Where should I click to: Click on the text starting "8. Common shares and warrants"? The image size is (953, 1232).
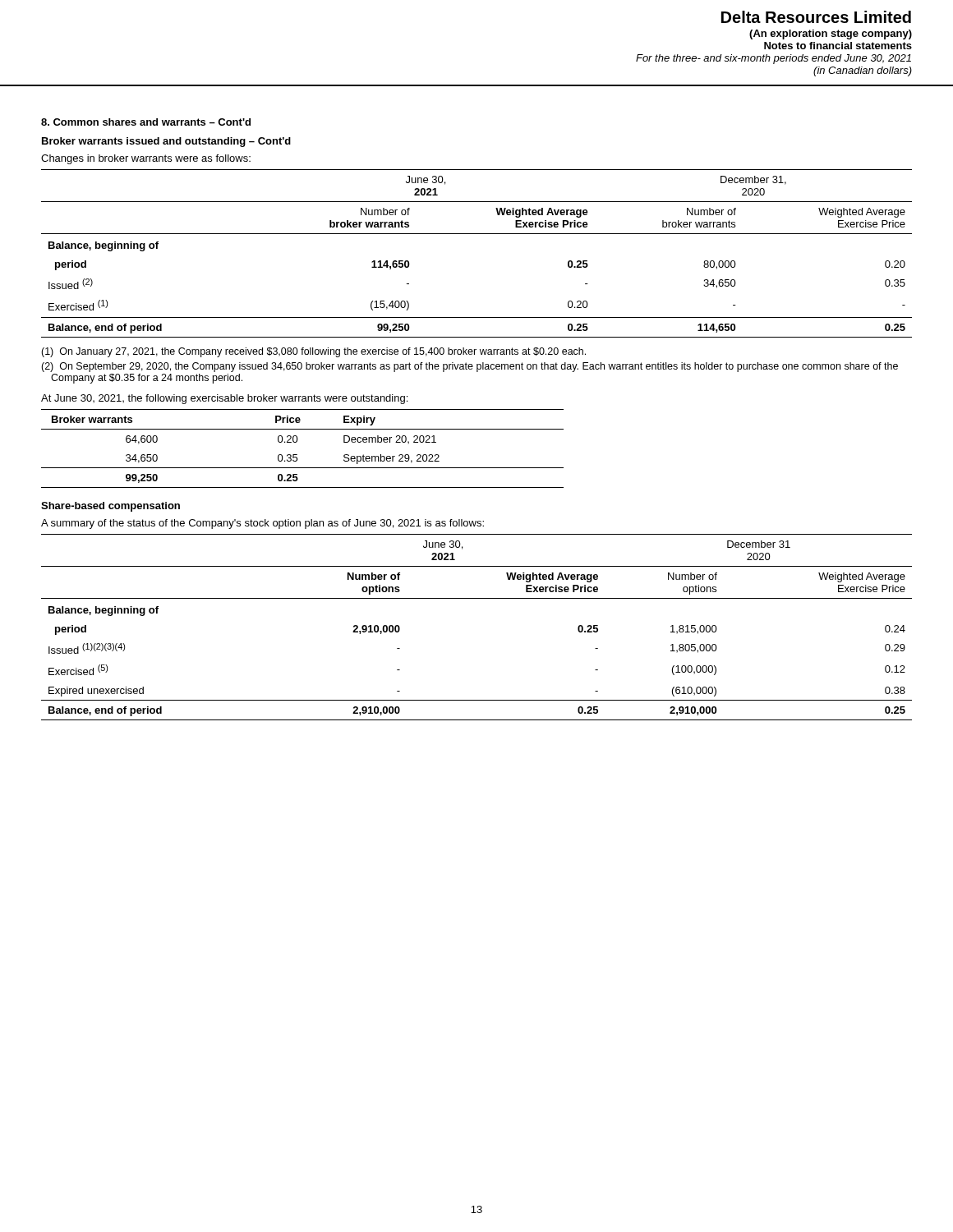146,122
